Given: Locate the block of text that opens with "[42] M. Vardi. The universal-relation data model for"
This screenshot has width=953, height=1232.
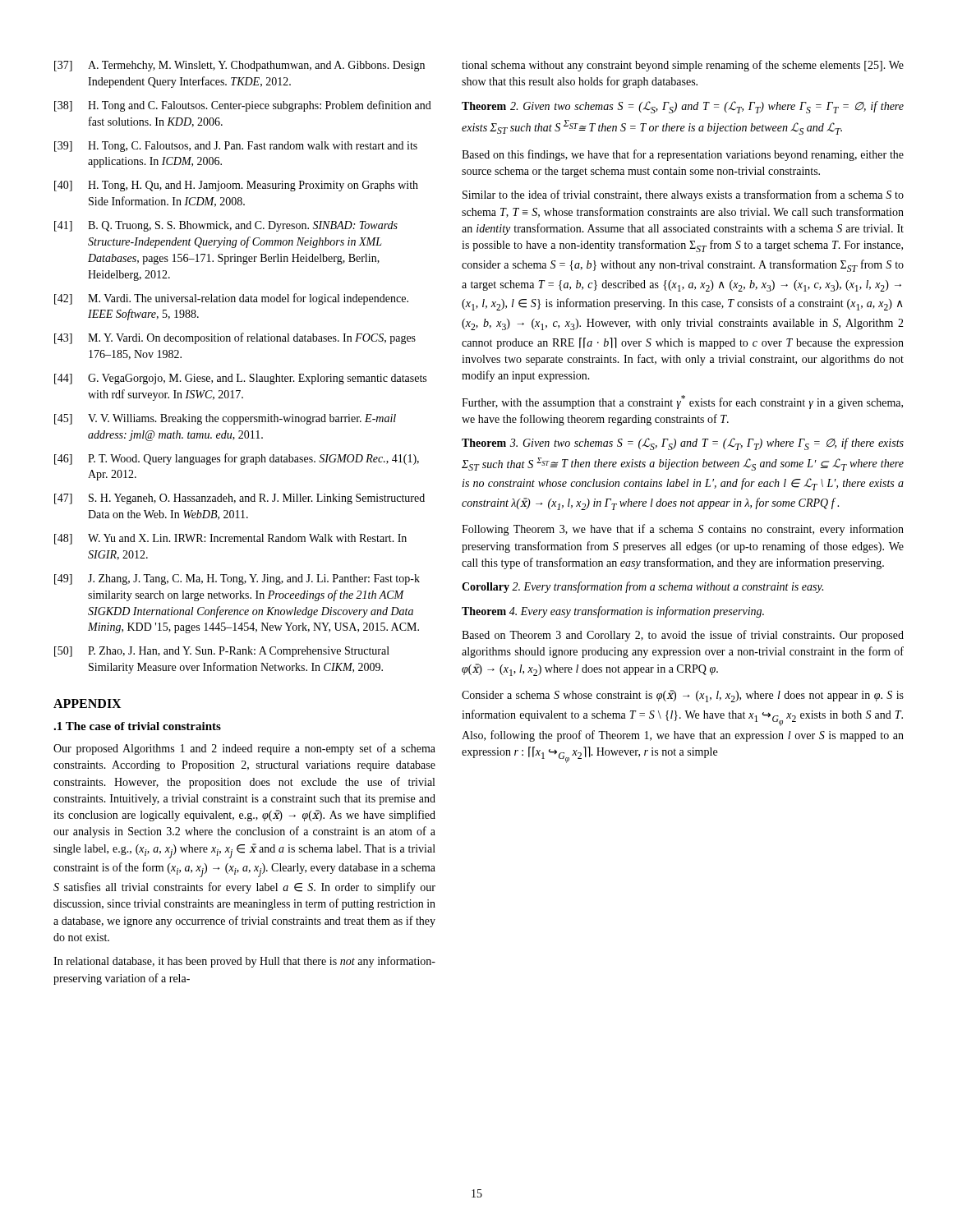Looking at the screenshot, I should [x=244, y=307].
